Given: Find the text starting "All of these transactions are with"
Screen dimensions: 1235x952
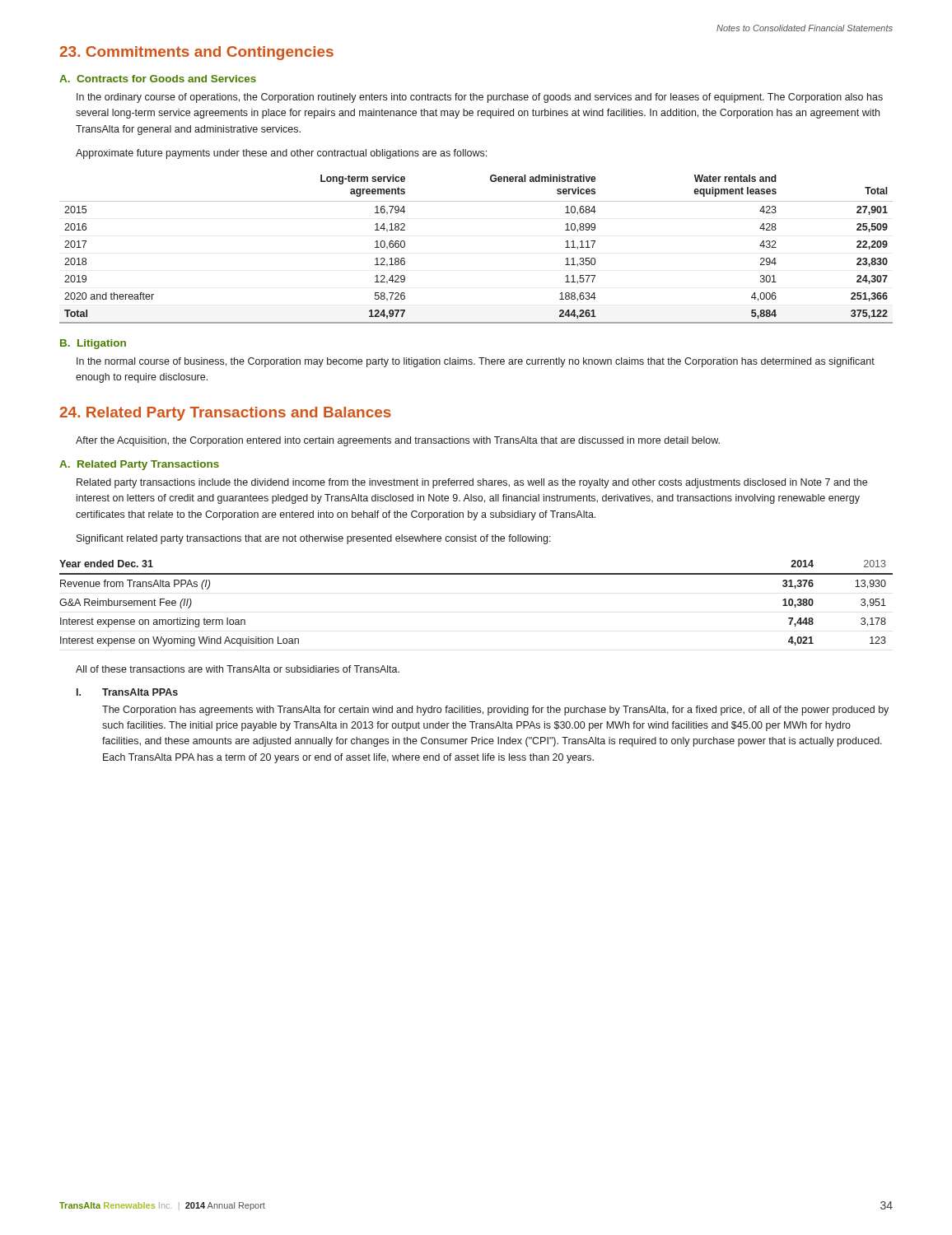Looking at the screenshot, I should pyautogui.click(x=238, y=670).
